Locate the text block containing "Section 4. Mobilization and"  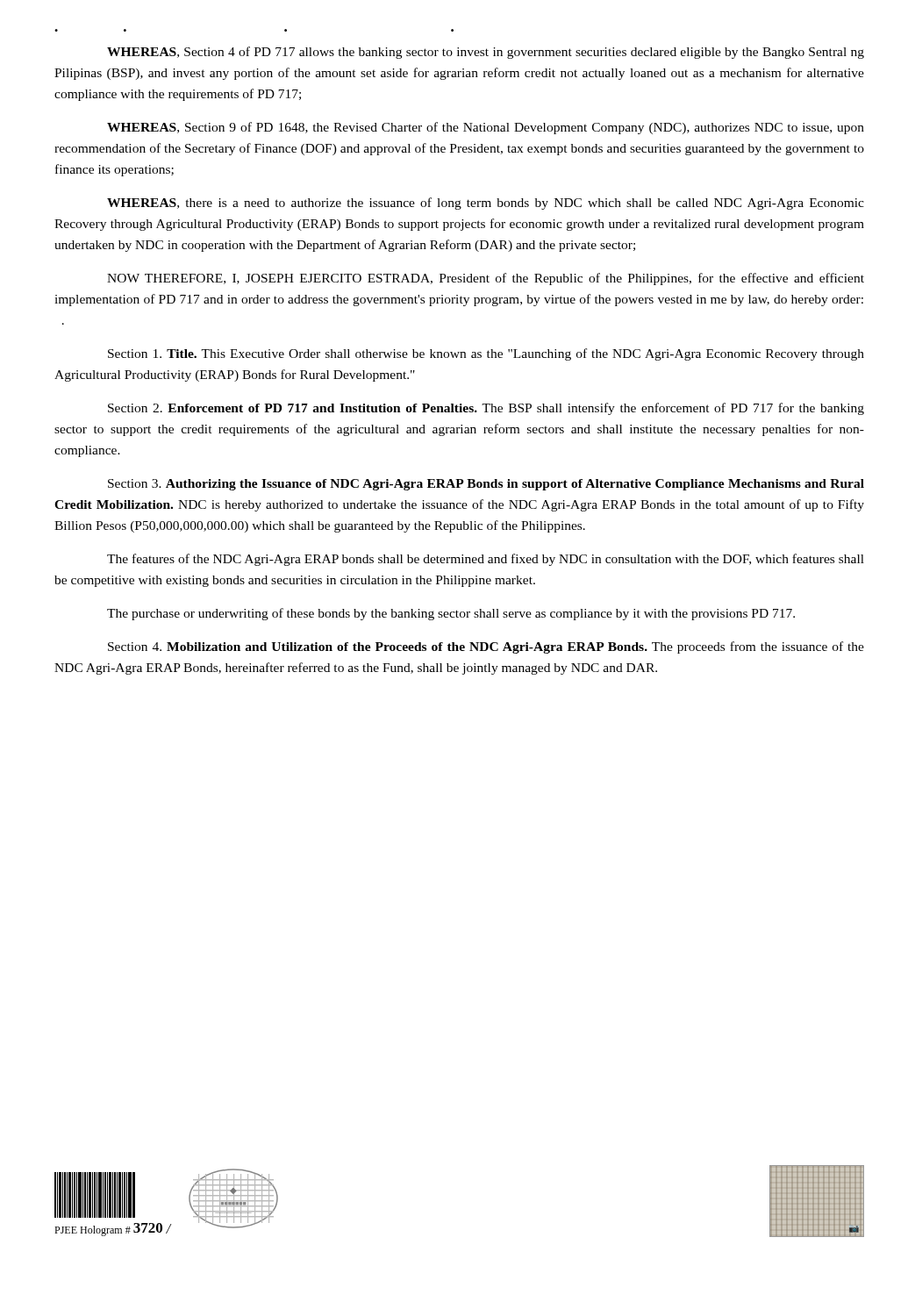(x=459, y=657)
